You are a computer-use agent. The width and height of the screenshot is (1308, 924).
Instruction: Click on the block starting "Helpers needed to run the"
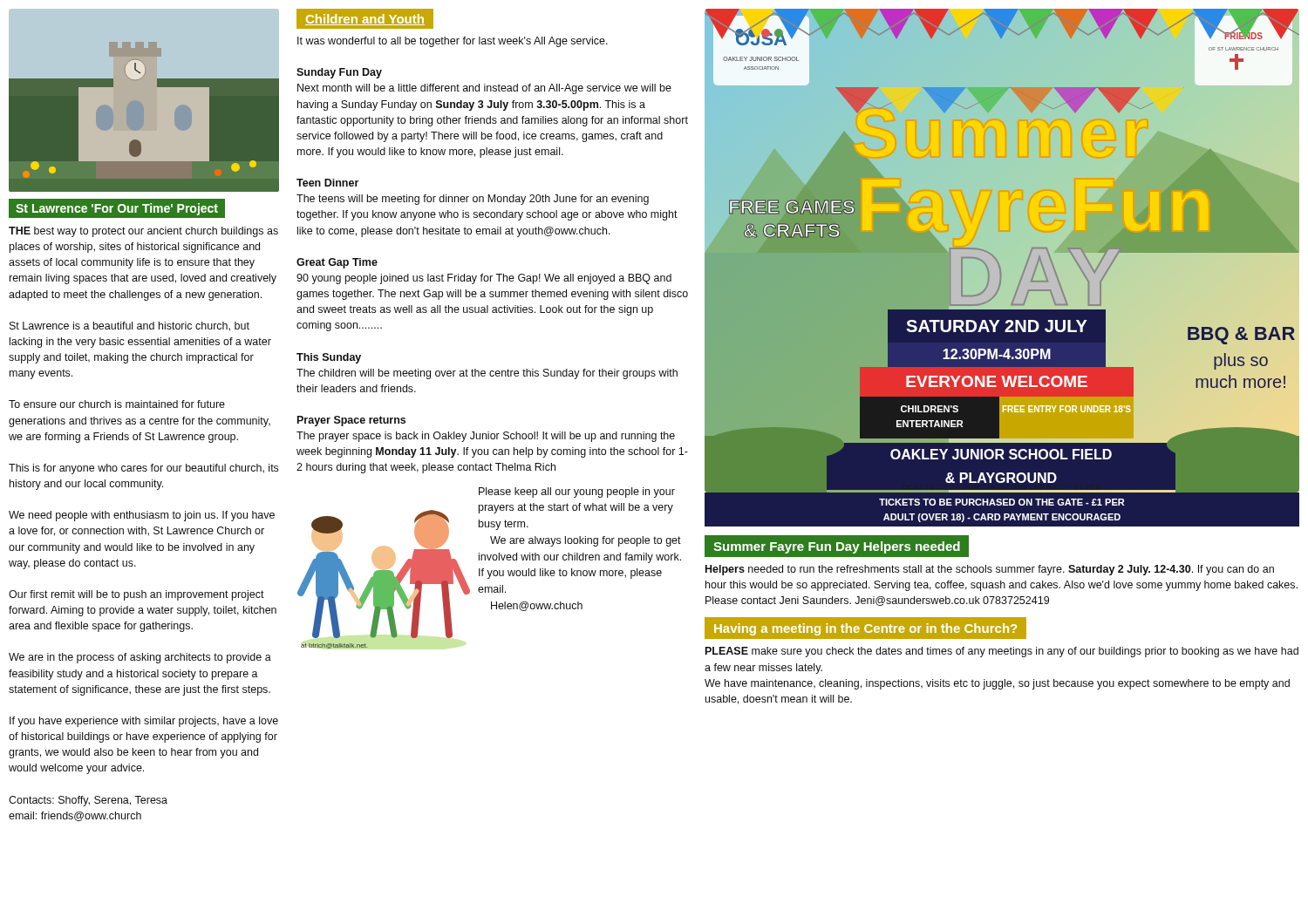(1002, 585)
